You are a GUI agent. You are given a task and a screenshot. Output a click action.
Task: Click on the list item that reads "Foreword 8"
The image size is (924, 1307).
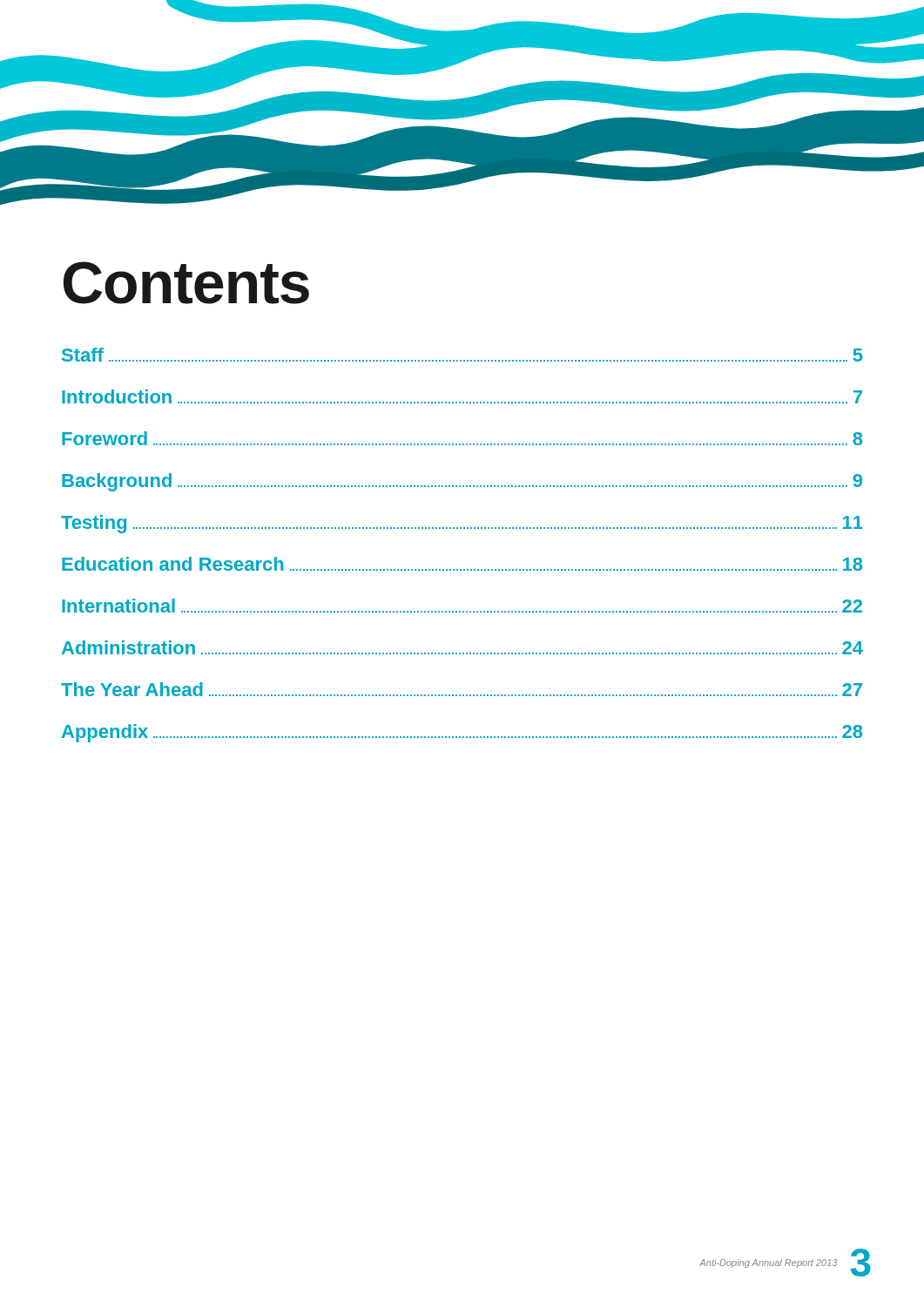[x=462, y=439]
